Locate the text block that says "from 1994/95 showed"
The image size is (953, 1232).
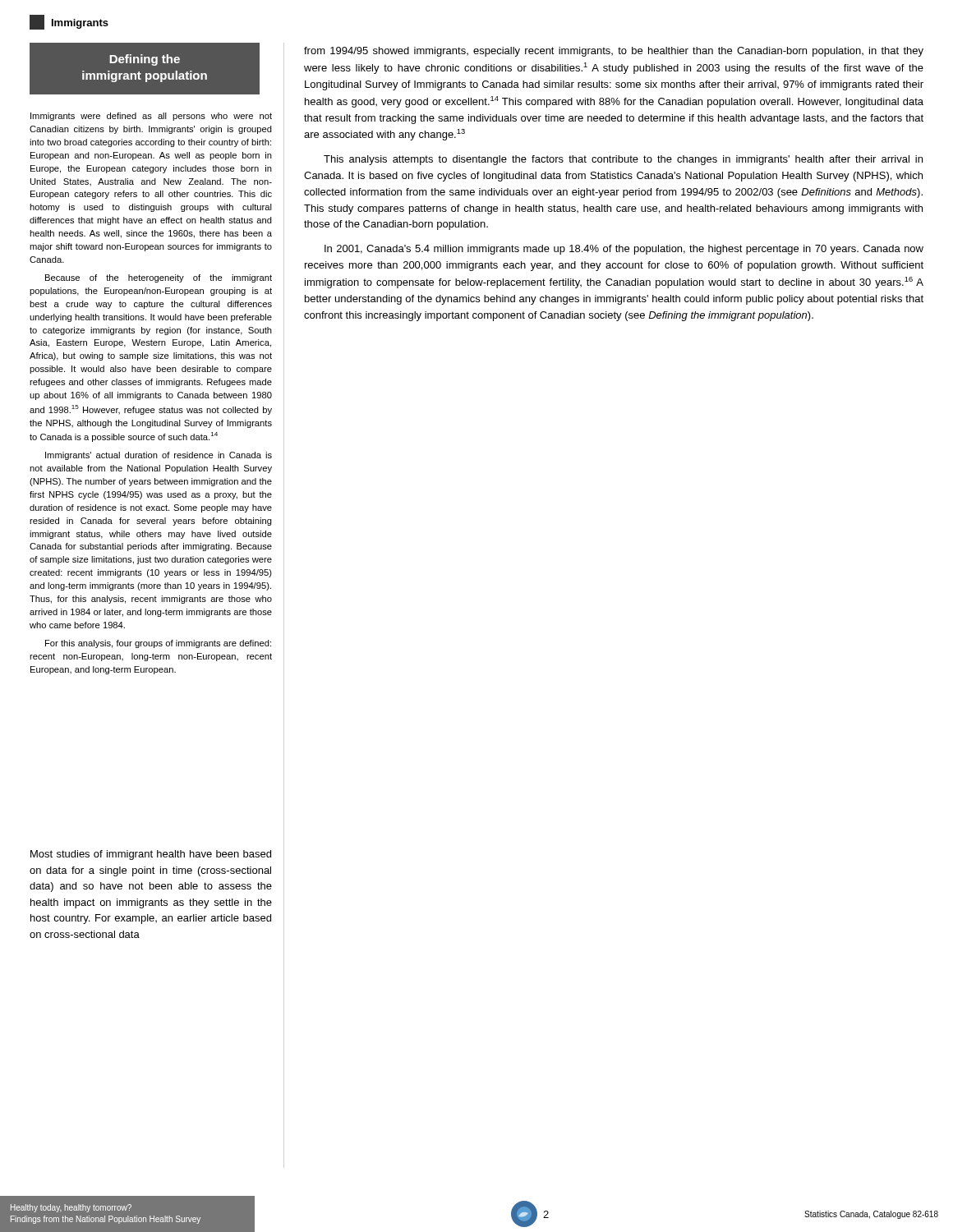(614, 183)
